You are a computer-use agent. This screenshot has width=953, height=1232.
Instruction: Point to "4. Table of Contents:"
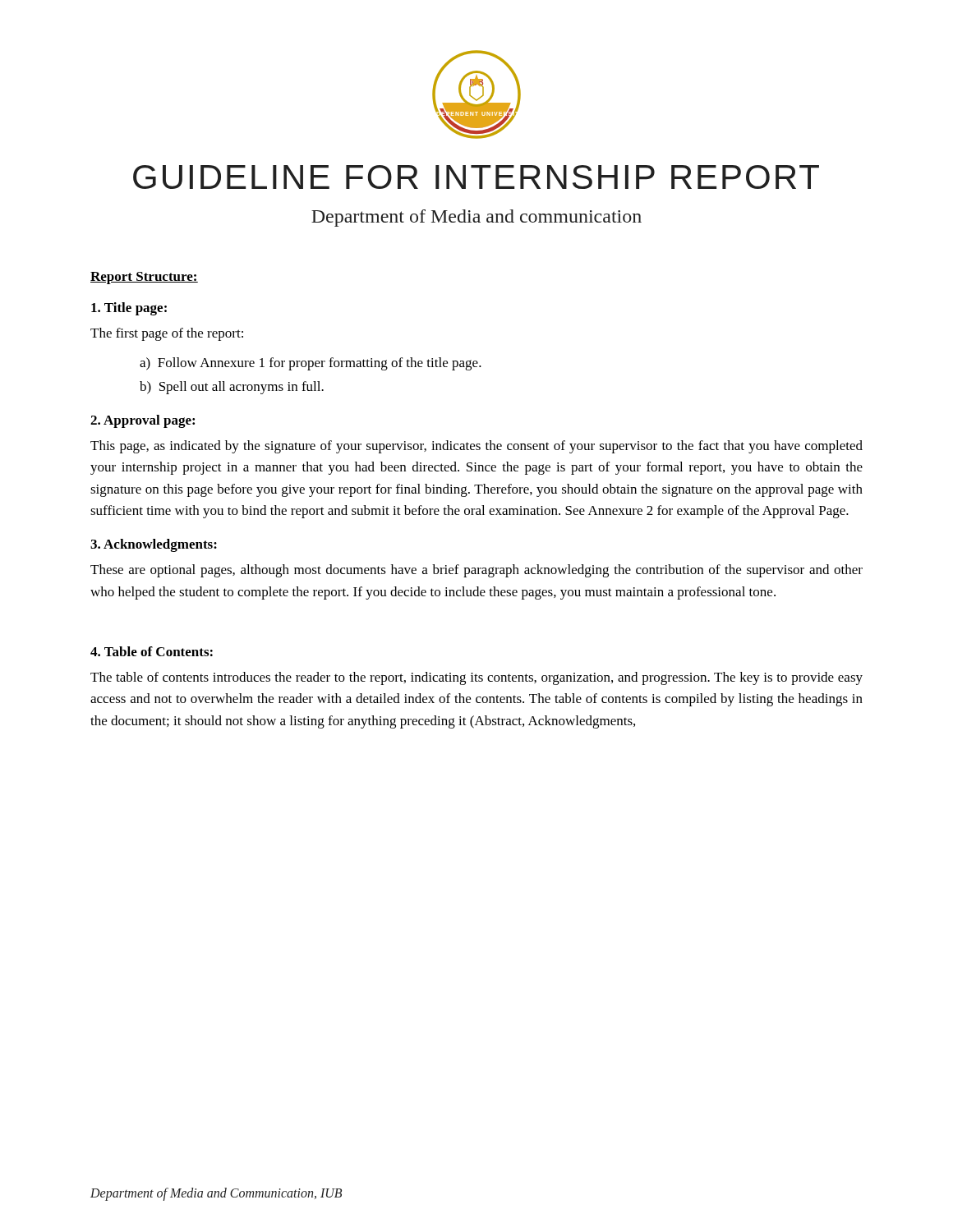click(x=152, y=652)
